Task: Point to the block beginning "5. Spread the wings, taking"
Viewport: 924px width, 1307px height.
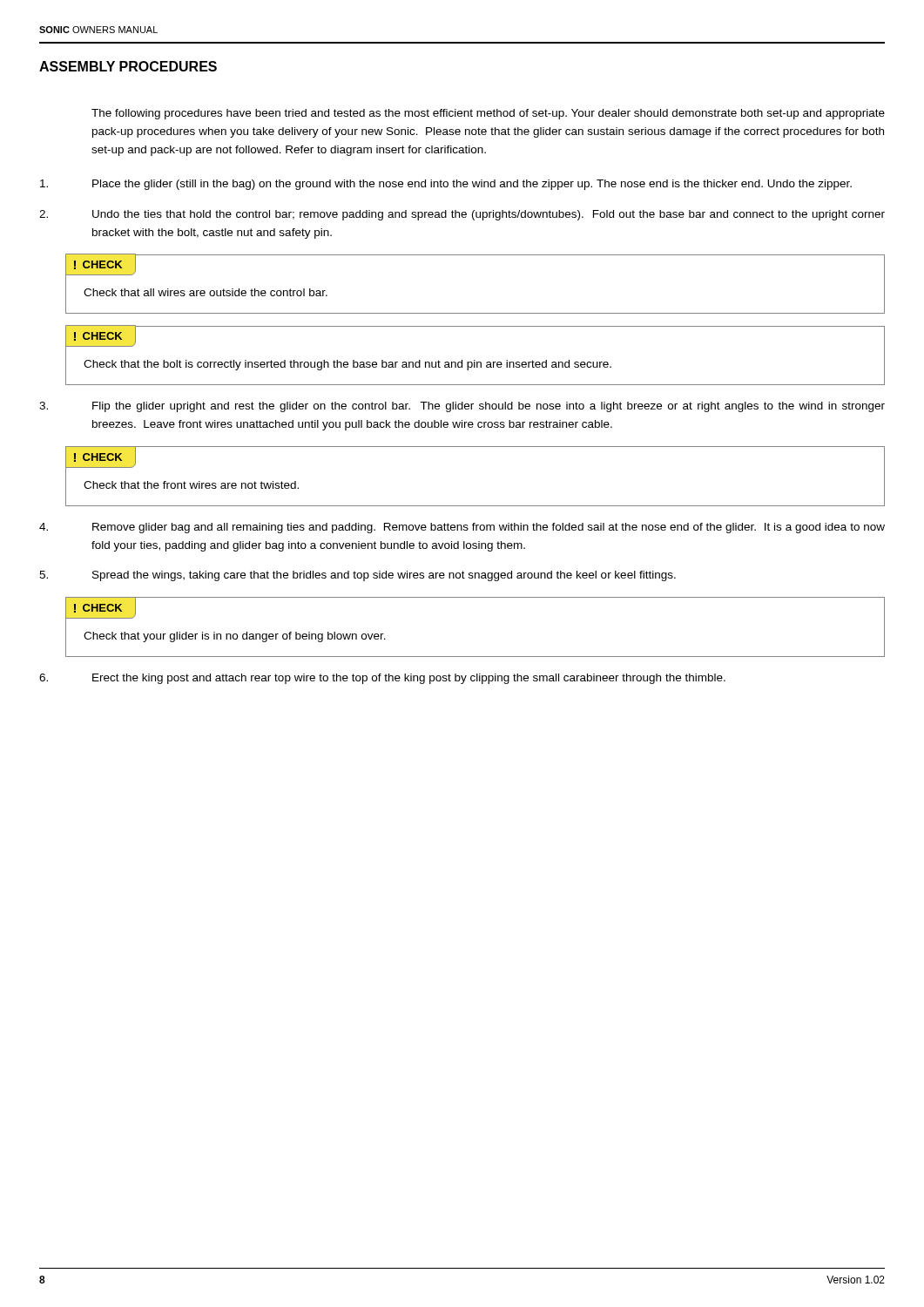Action: click(462, 576)
